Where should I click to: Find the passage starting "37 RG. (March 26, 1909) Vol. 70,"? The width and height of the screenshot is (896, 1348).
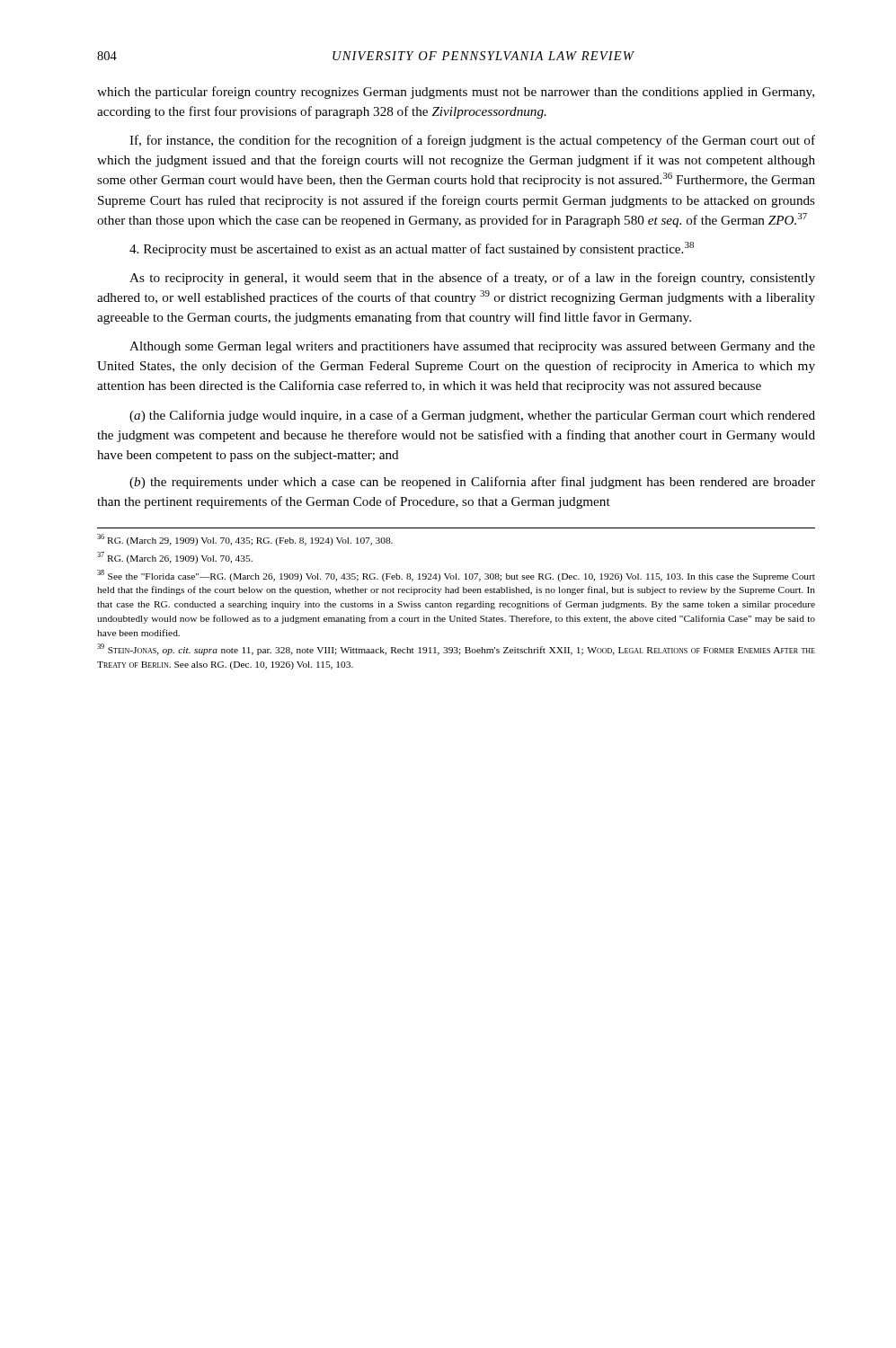tap(175, 557)
